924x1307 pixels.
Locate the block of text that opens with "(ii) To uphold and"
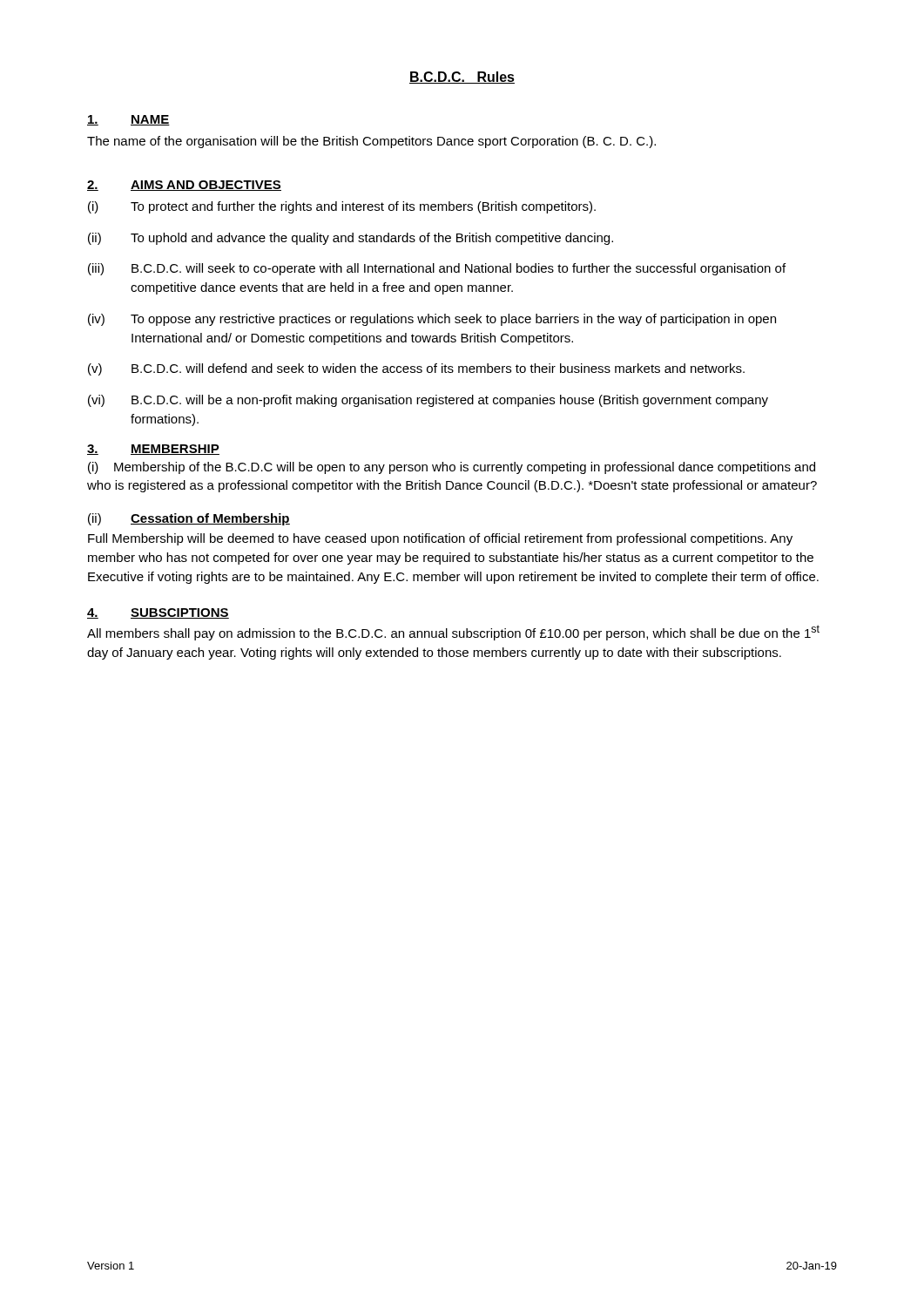tap(462, 237)
